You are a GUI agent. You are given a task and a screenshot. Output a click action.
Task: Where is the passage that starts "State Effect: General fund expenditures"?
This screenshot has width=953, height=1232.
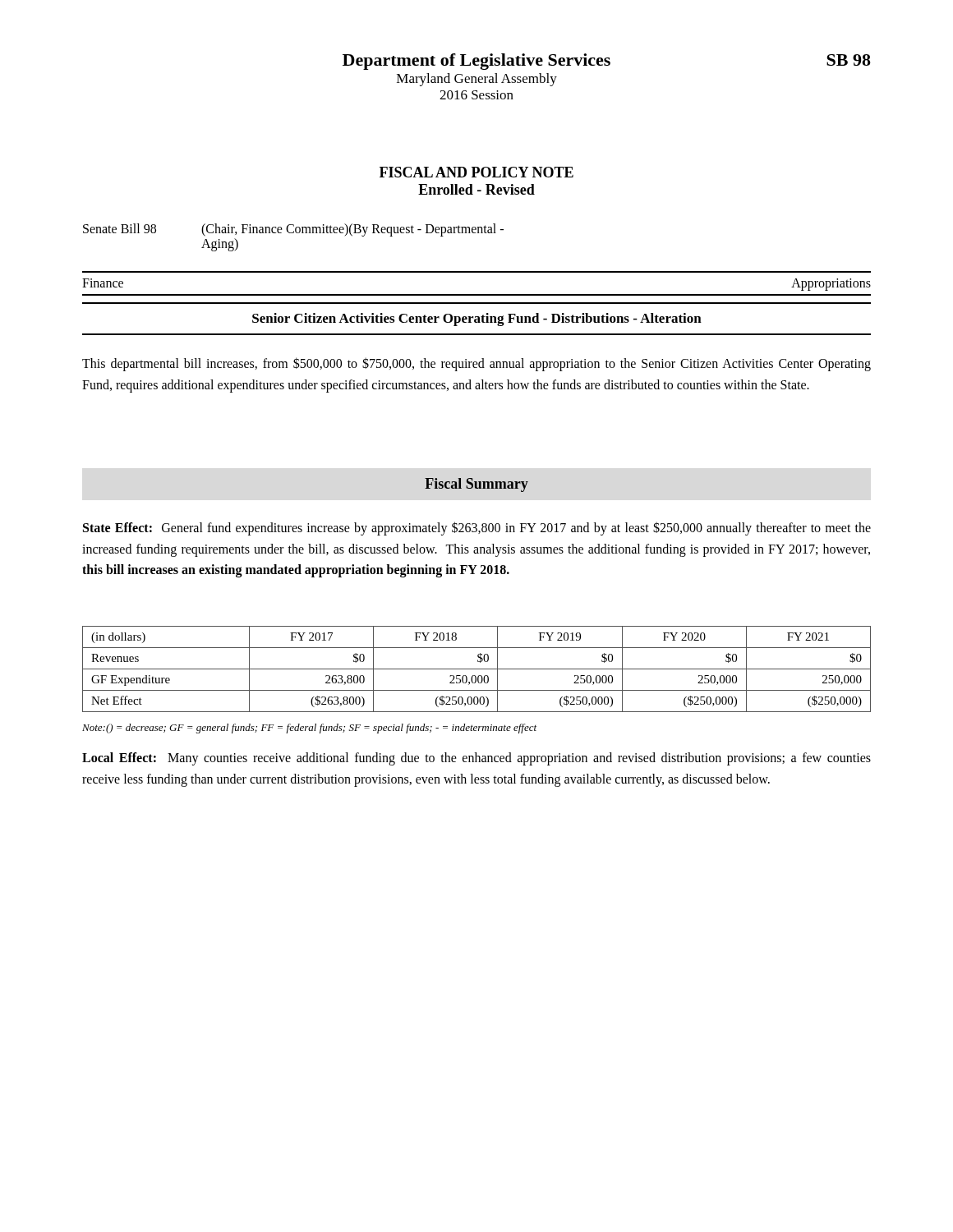click(476, 549)
